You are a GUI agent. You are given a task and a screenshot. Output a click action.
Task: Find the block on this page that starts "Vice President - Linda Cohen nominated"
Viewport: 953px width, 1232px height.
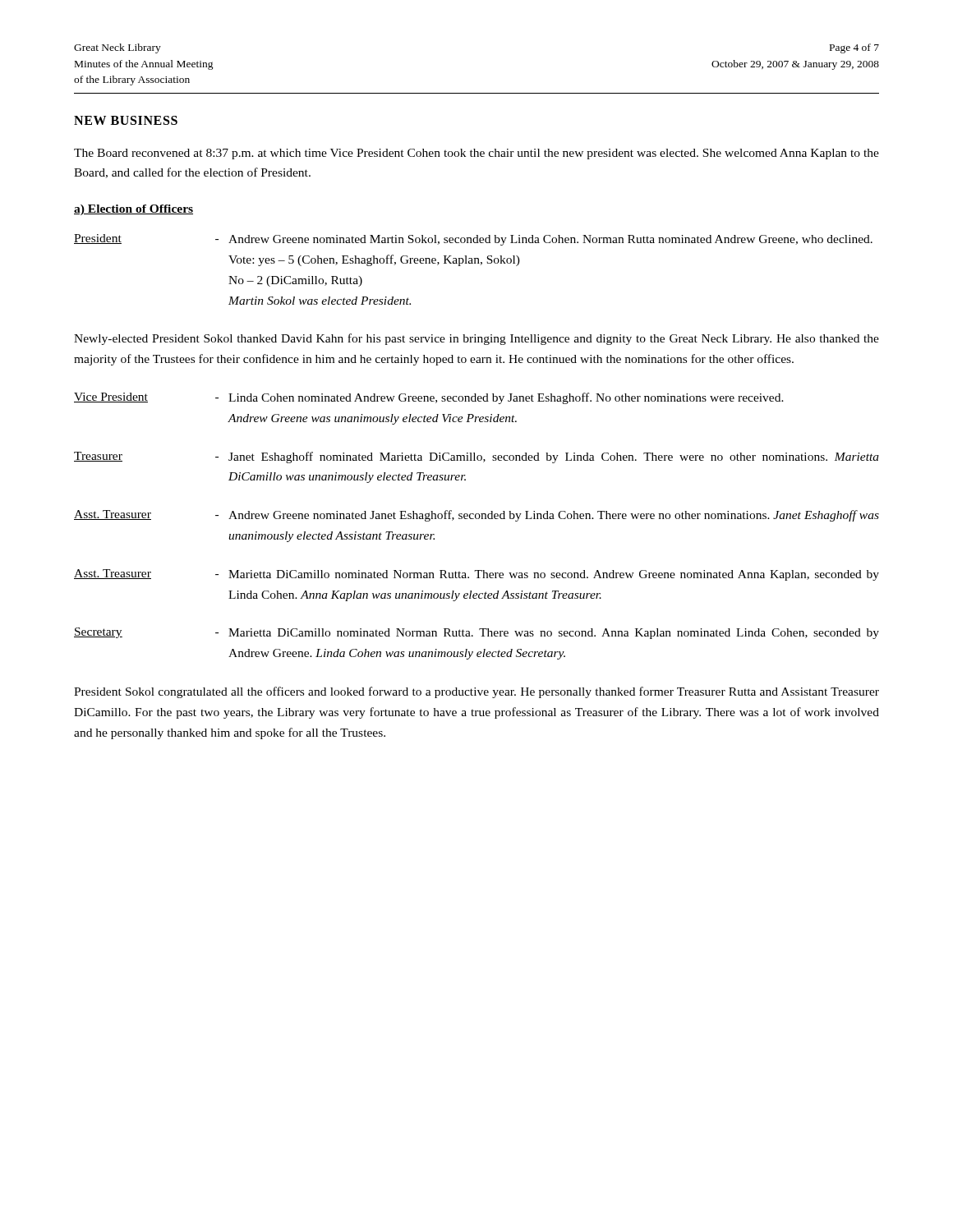coord(476,408)
